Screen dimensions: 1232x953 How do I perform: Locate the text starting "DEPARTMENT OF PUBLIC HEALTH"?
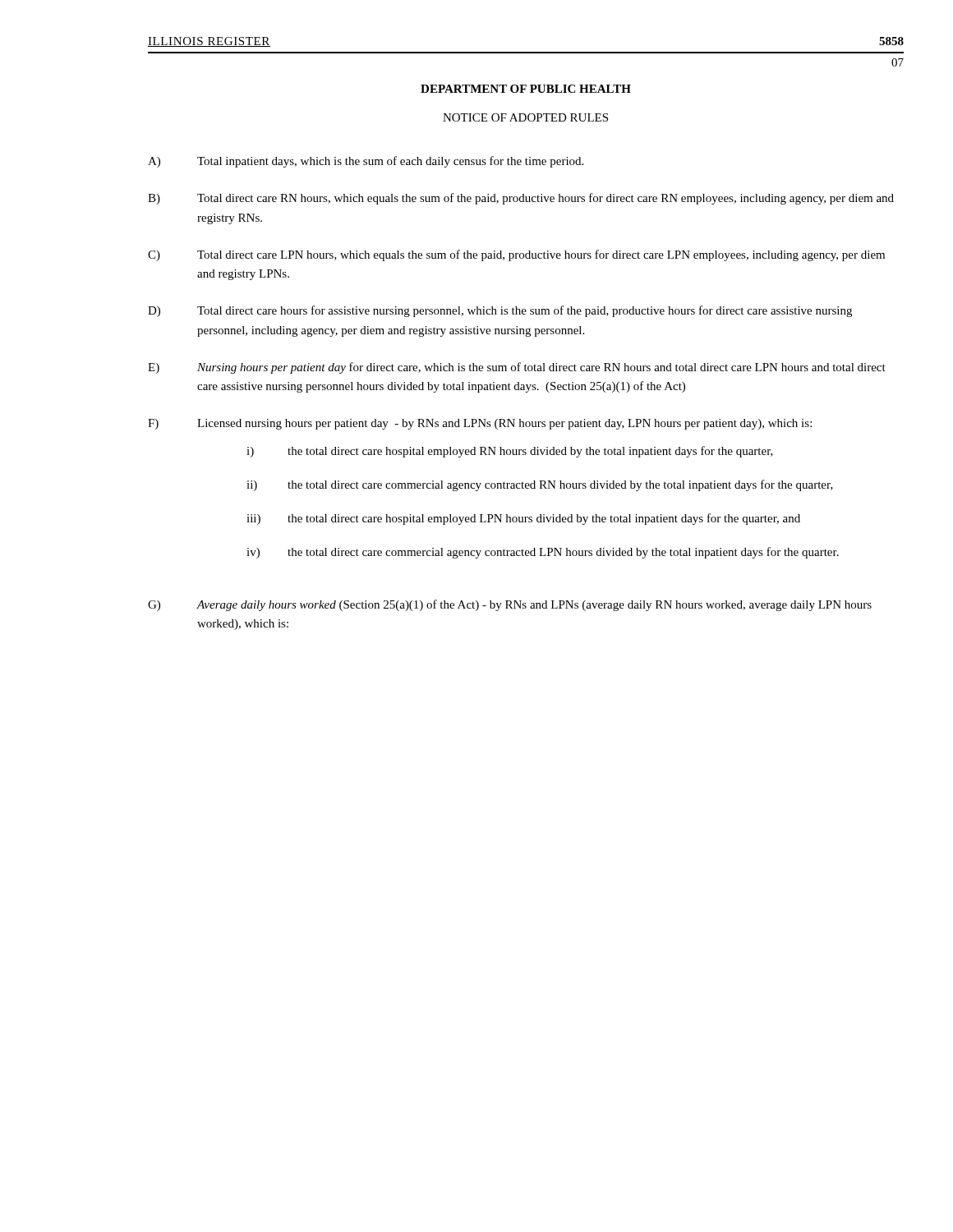tap(526, 89)
